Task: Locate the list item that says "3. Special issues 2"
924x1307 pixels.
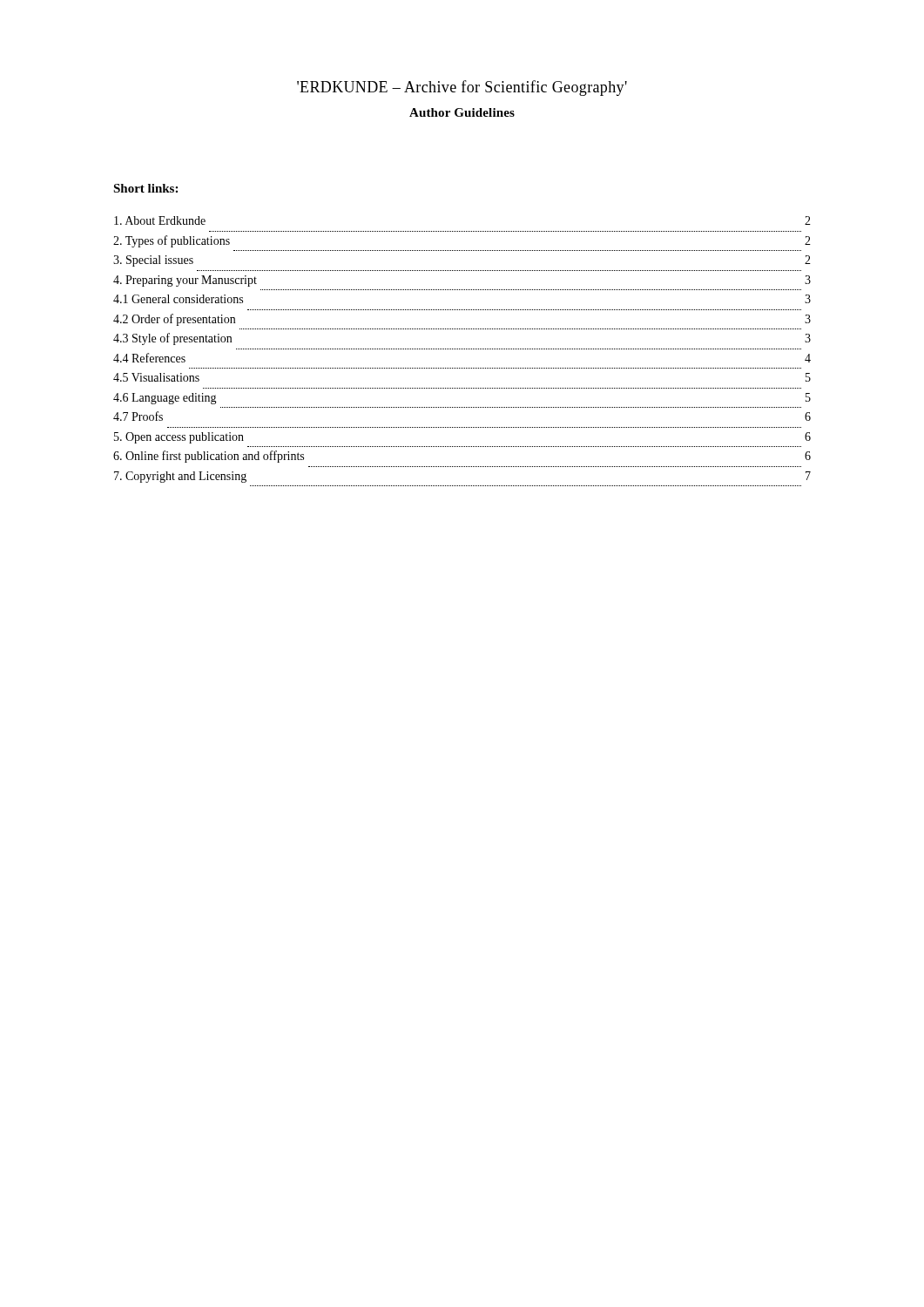Action: click(x=462, y=261)
